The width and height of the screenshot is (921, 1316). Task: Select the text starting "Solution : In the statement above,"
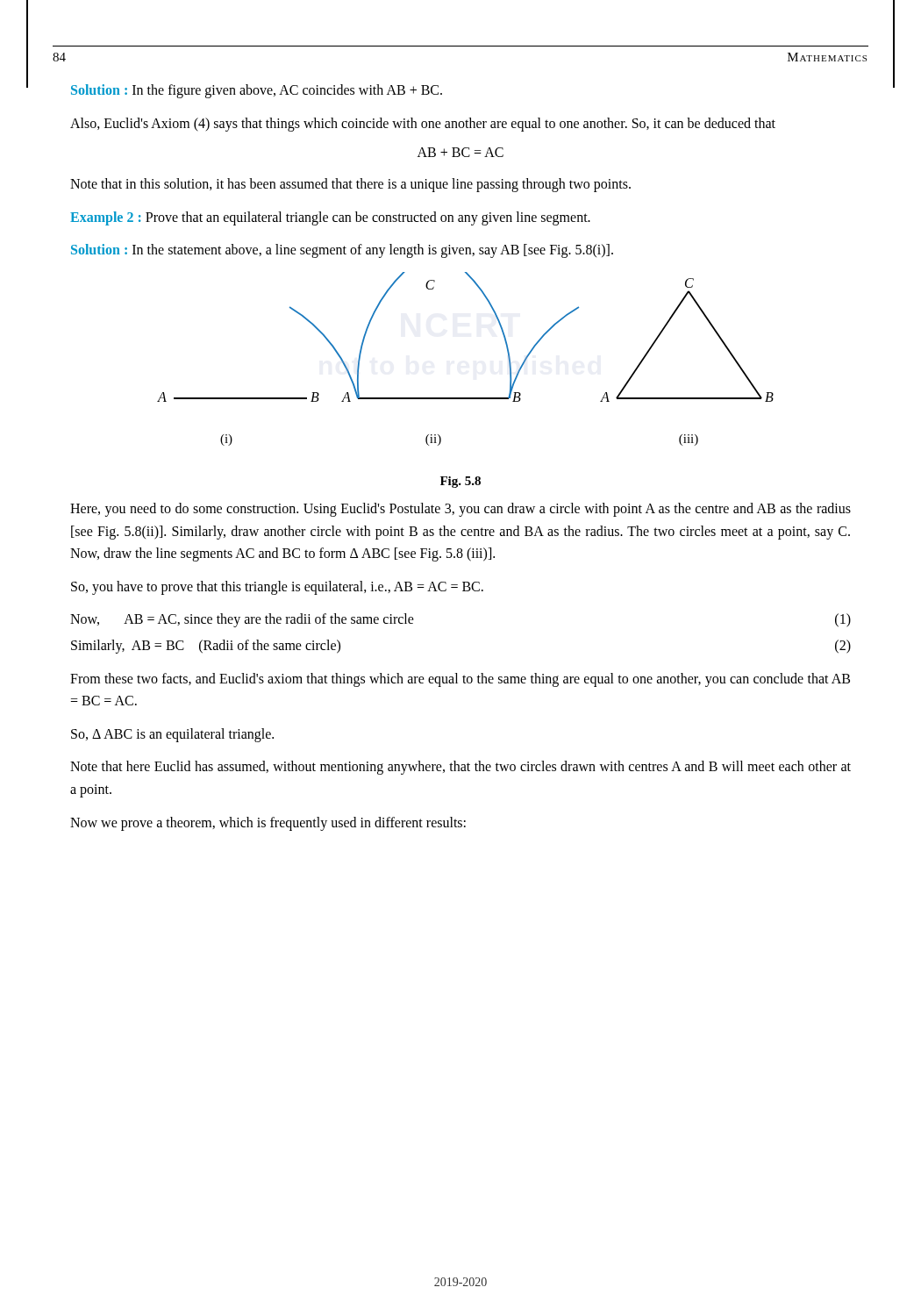[342, 250]
